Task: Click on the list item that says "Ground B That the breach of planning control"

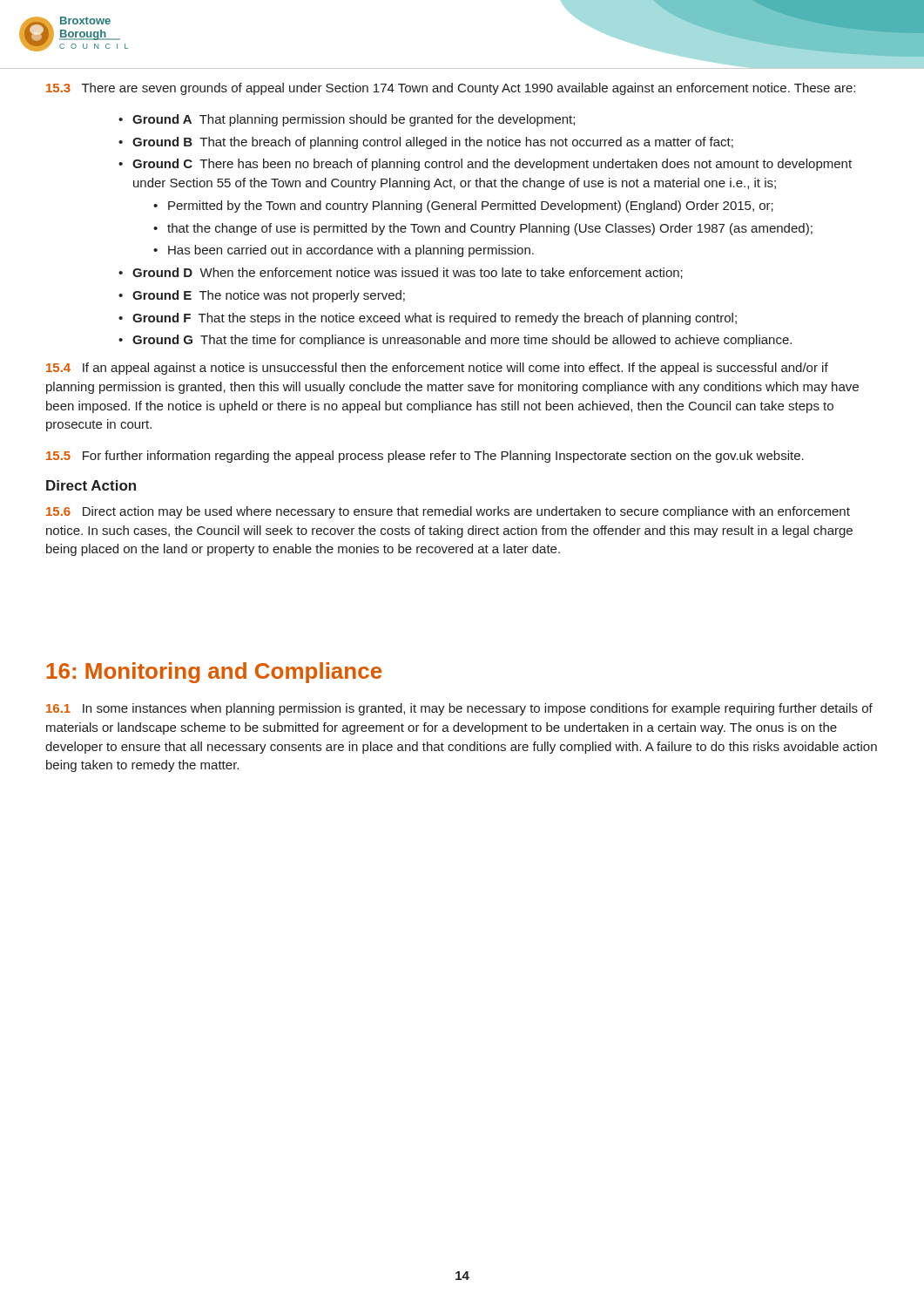Action: 433,141
